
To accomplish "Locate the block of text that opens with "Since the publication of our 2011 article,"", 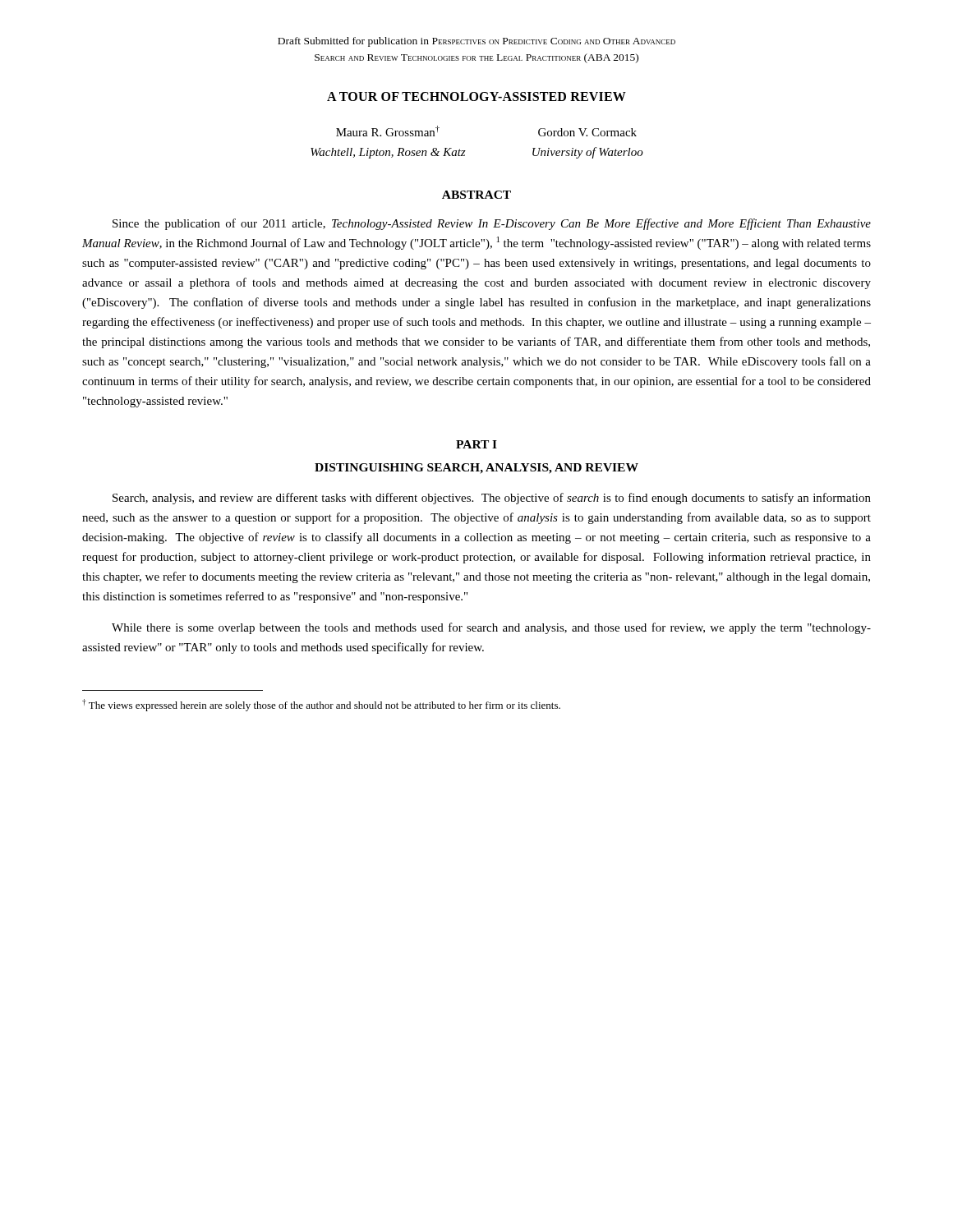I will (476, 312).
